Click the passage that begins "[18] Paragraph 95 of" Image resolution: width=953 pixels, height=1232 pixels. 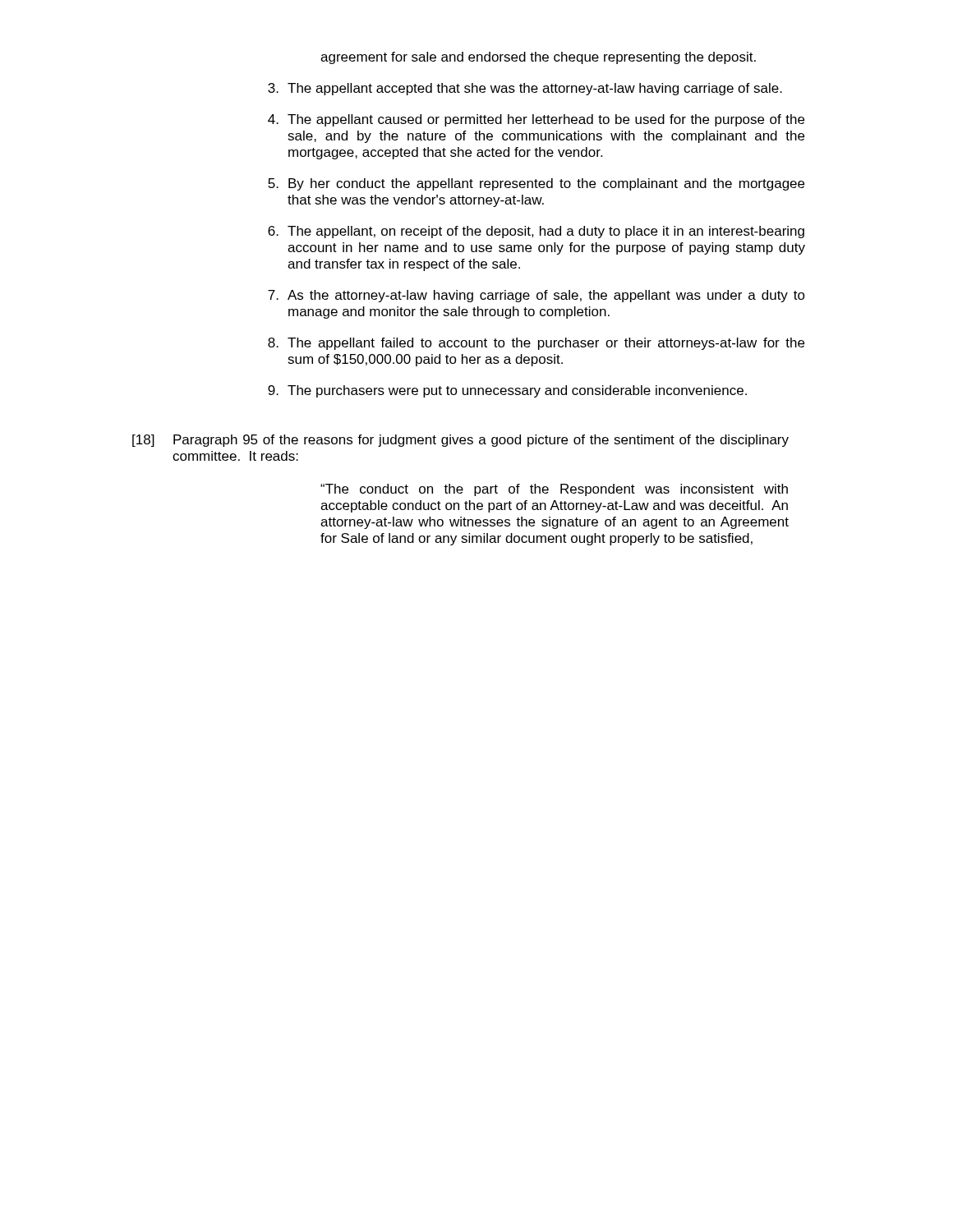(x=460, y=448)
